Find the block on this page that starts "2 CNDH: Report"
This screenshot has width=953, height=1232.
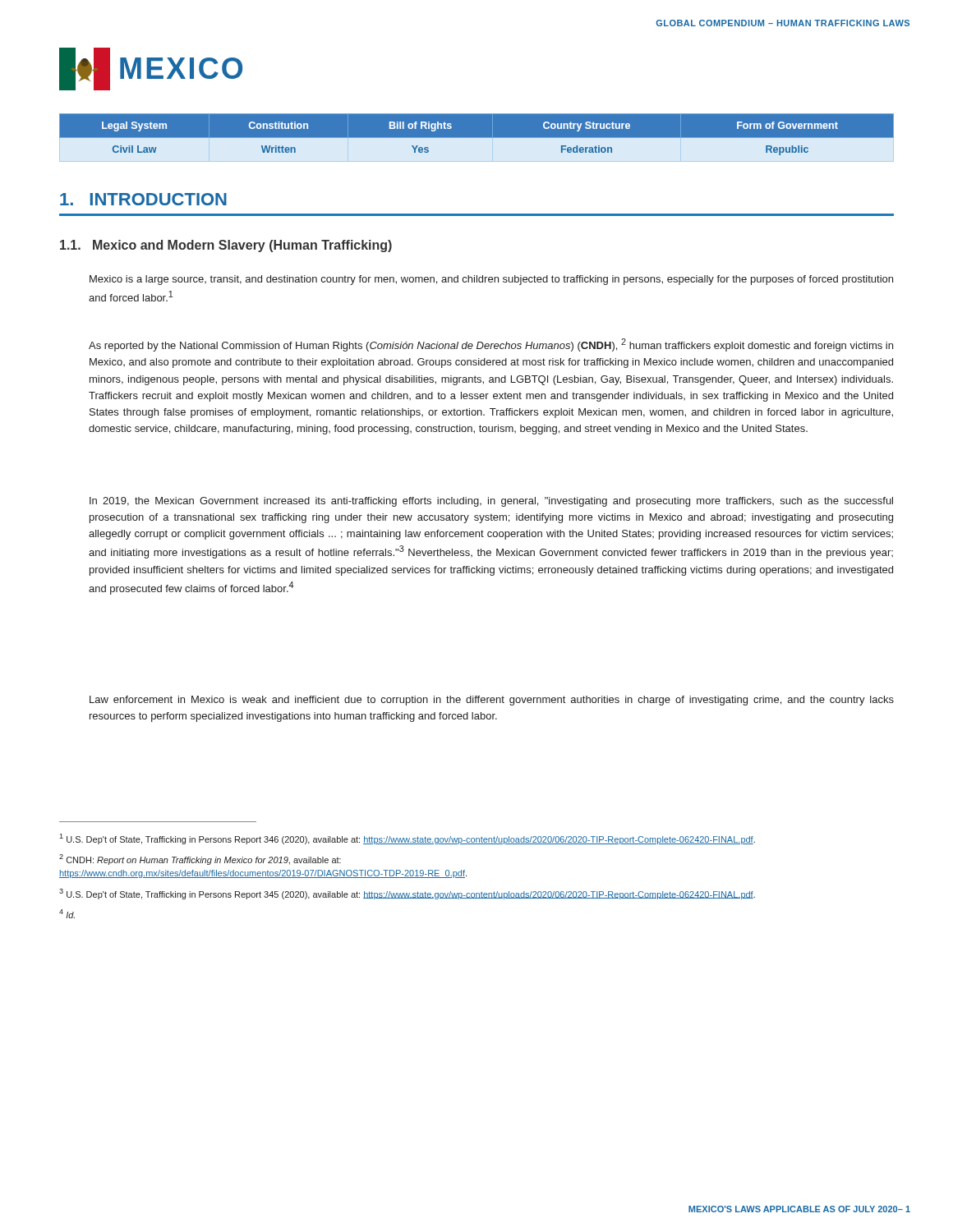tap(263, 865)
